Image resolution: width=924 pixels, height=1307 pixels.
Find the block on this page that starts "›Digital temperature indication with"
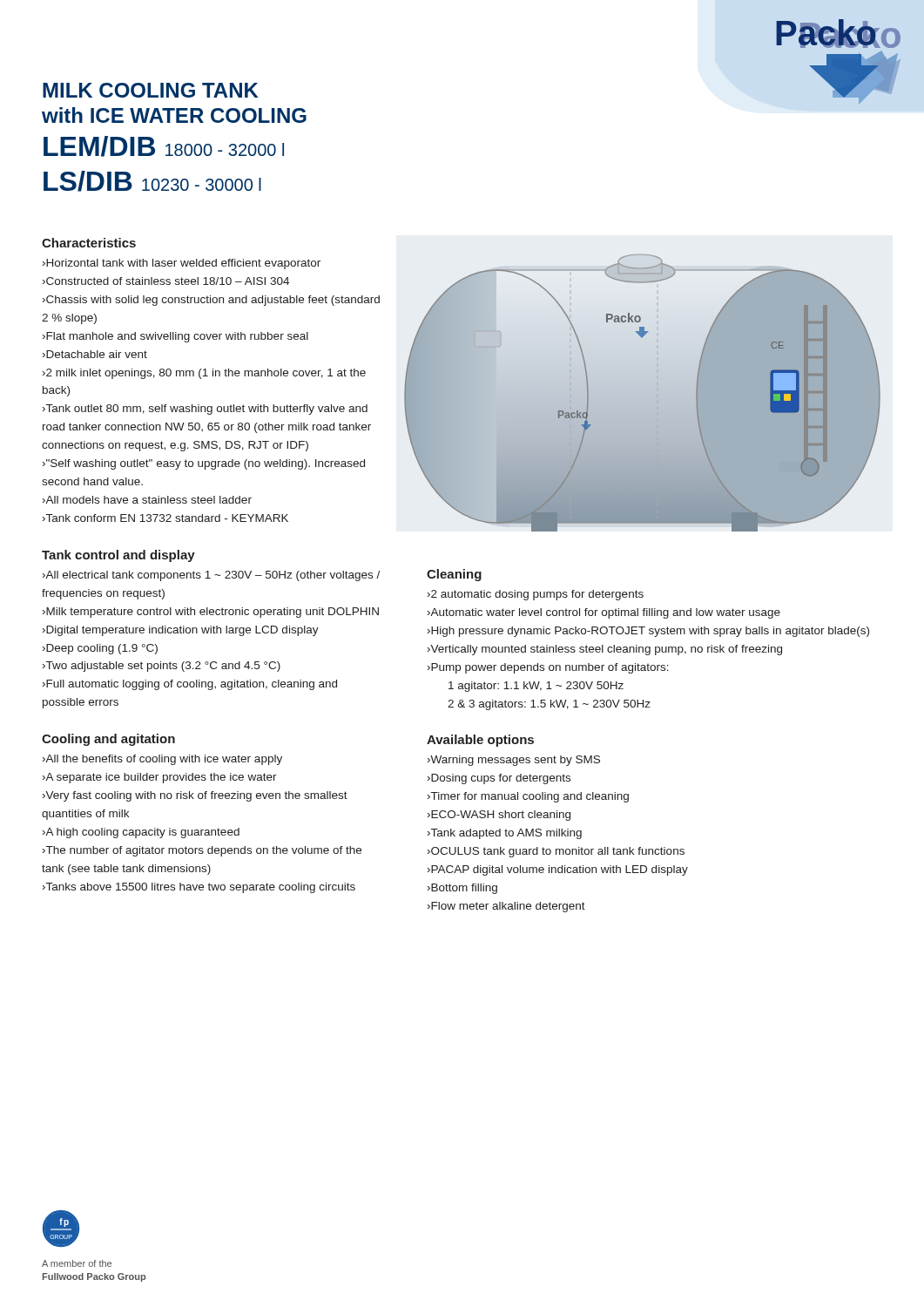[x=180, y=629]
